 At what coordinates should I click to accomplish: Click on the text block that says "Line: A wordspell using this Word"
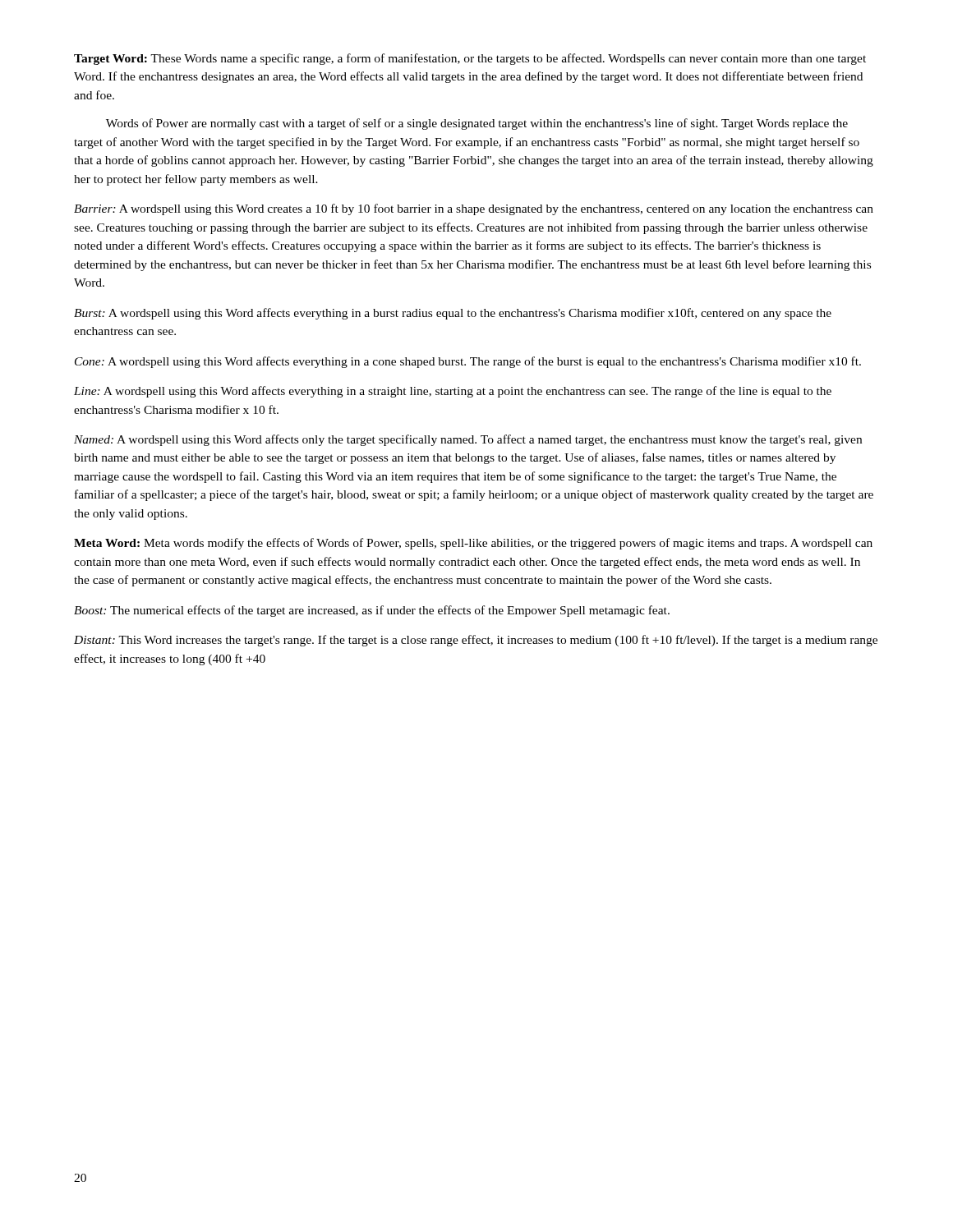pos(476,400)
